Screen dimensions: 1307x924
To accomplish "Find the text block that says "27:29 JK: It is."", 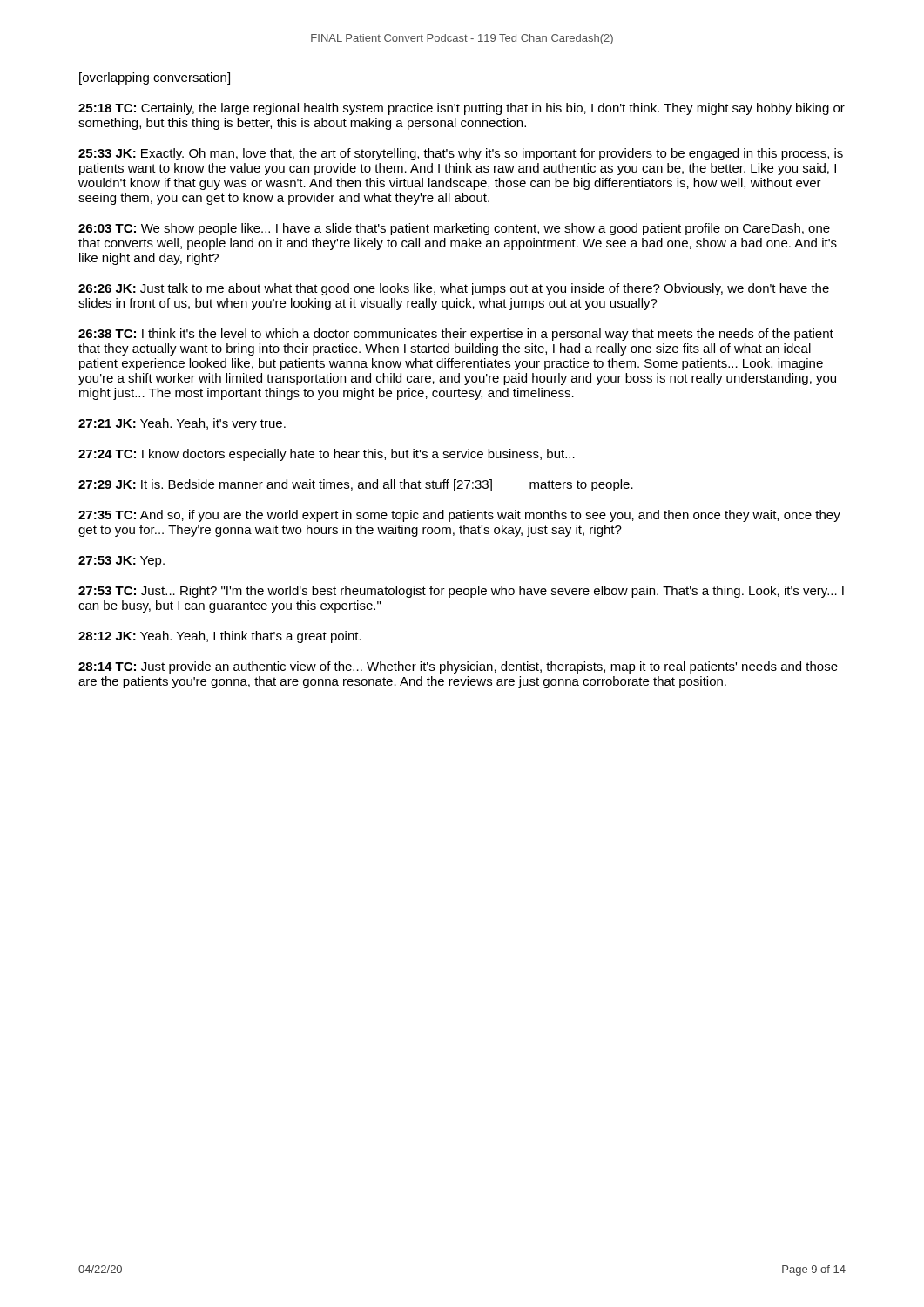I will click(x=356, y=484).
